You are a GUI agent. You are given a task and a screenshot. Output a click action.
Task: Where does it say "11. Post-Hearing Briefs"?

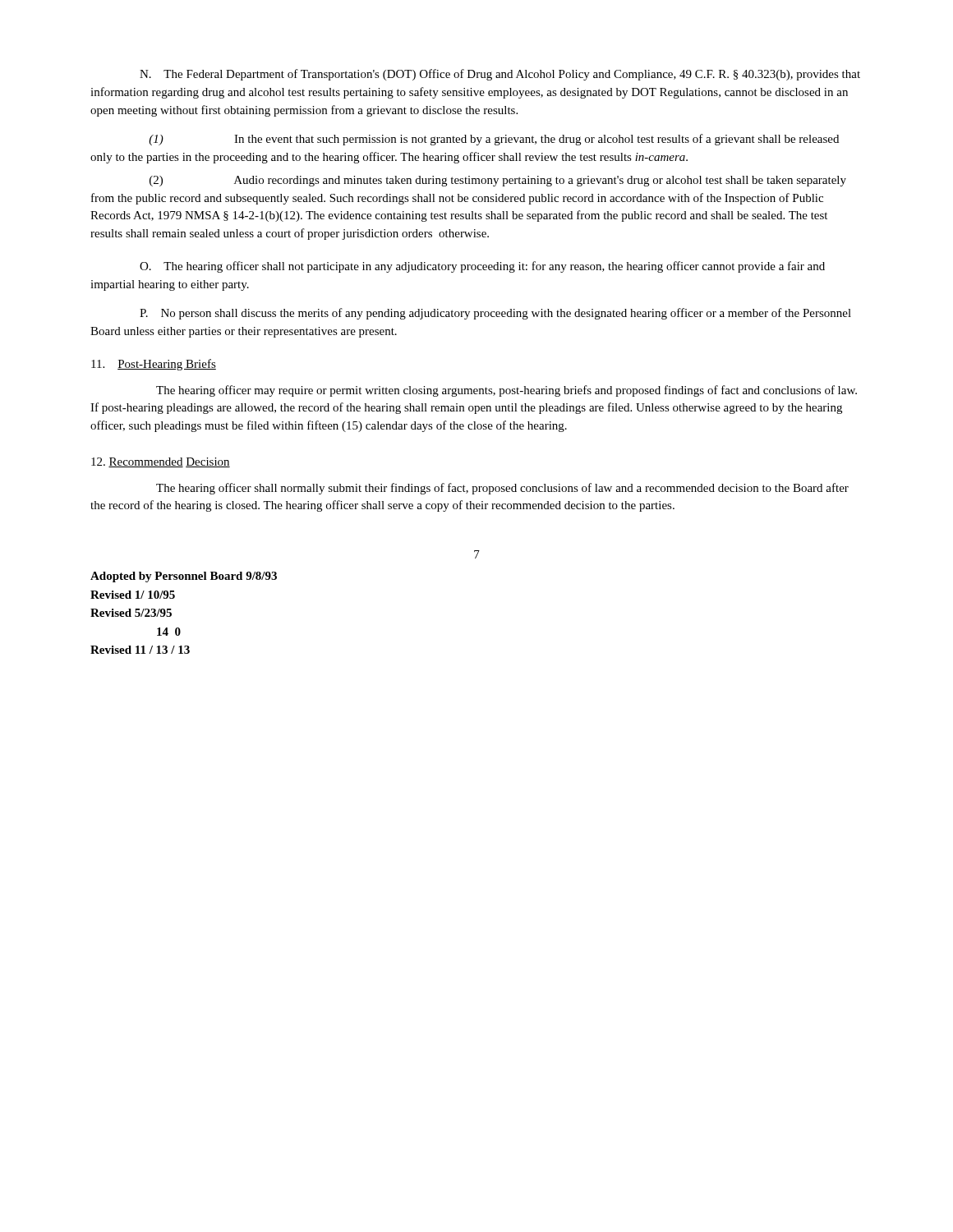[154, 365]
